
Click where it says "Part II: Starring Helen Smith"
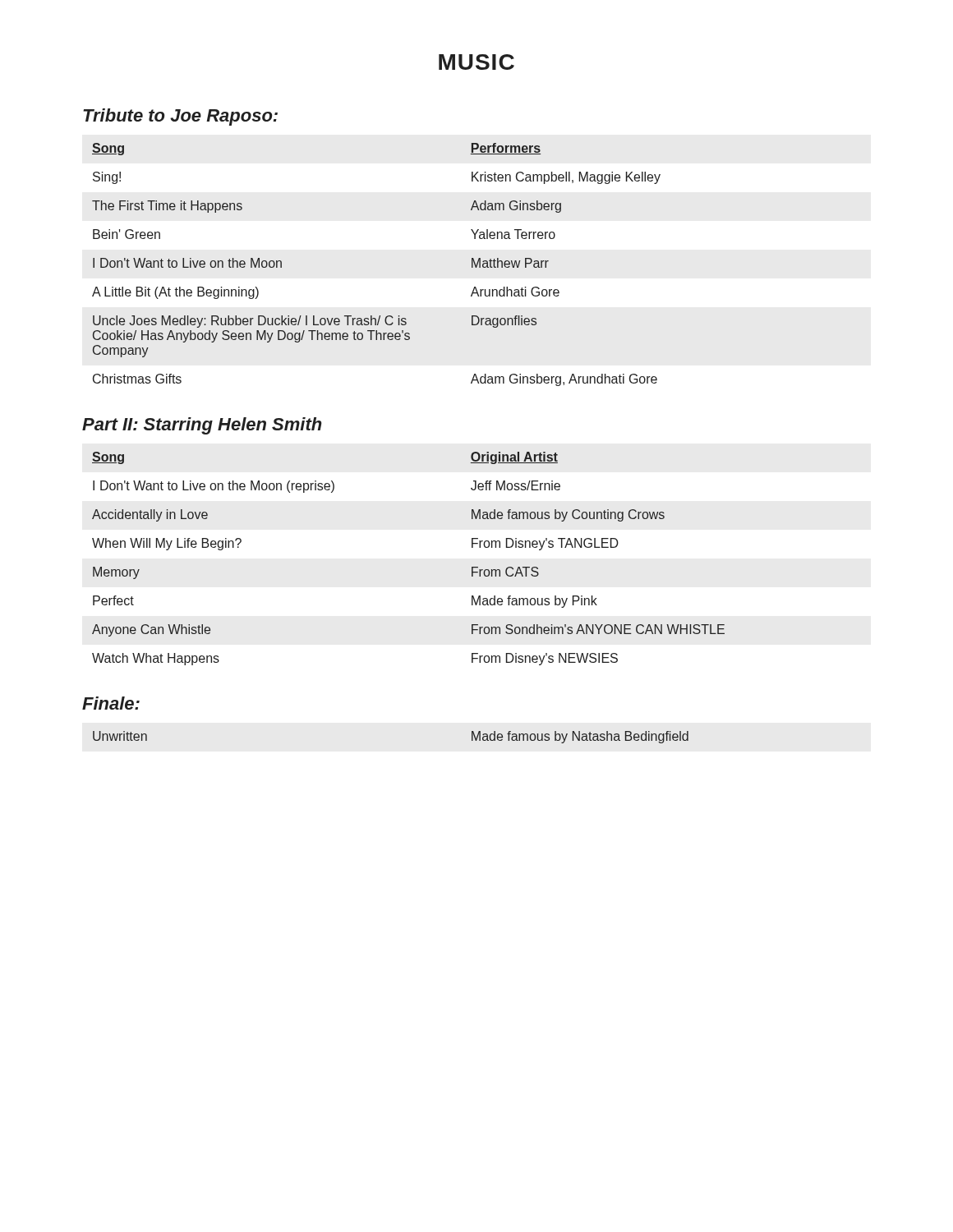click(x=202, y=424)
